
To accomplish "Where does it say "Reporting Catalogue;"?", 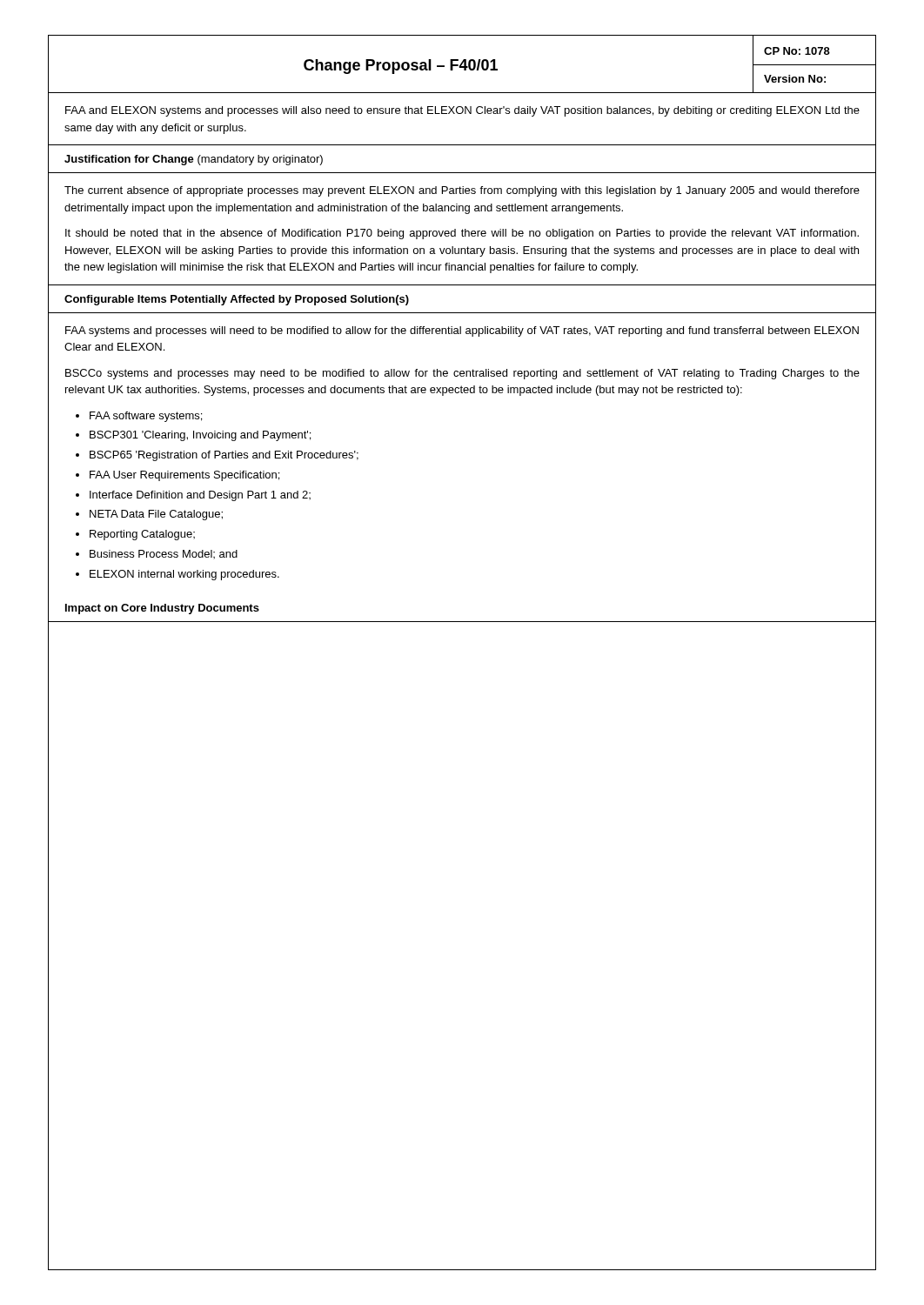I will pos(142,534).
